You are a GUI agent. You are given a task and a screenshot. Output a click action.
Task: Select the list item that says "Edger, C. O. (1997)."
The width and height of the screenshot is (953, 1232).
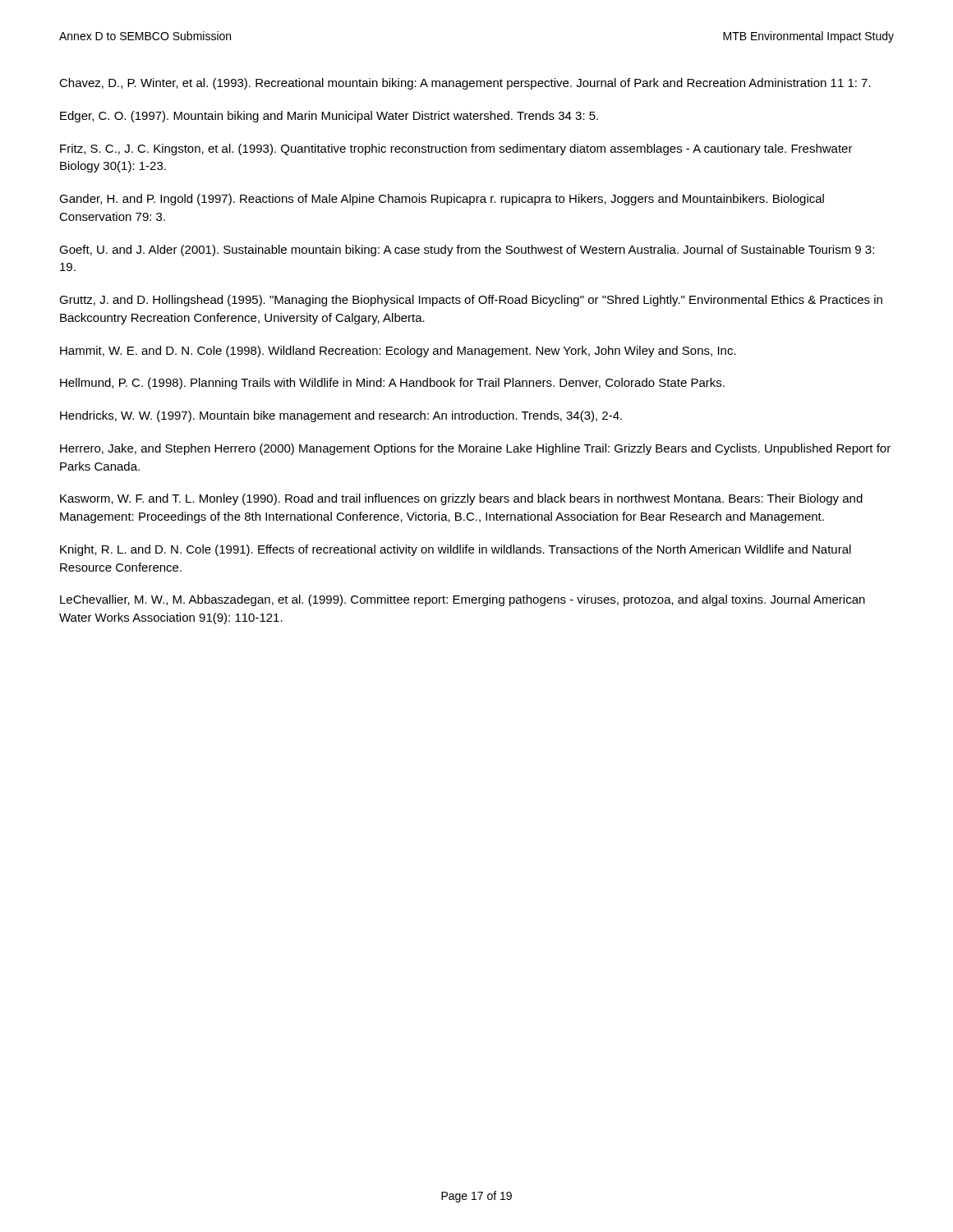[329, 115]
